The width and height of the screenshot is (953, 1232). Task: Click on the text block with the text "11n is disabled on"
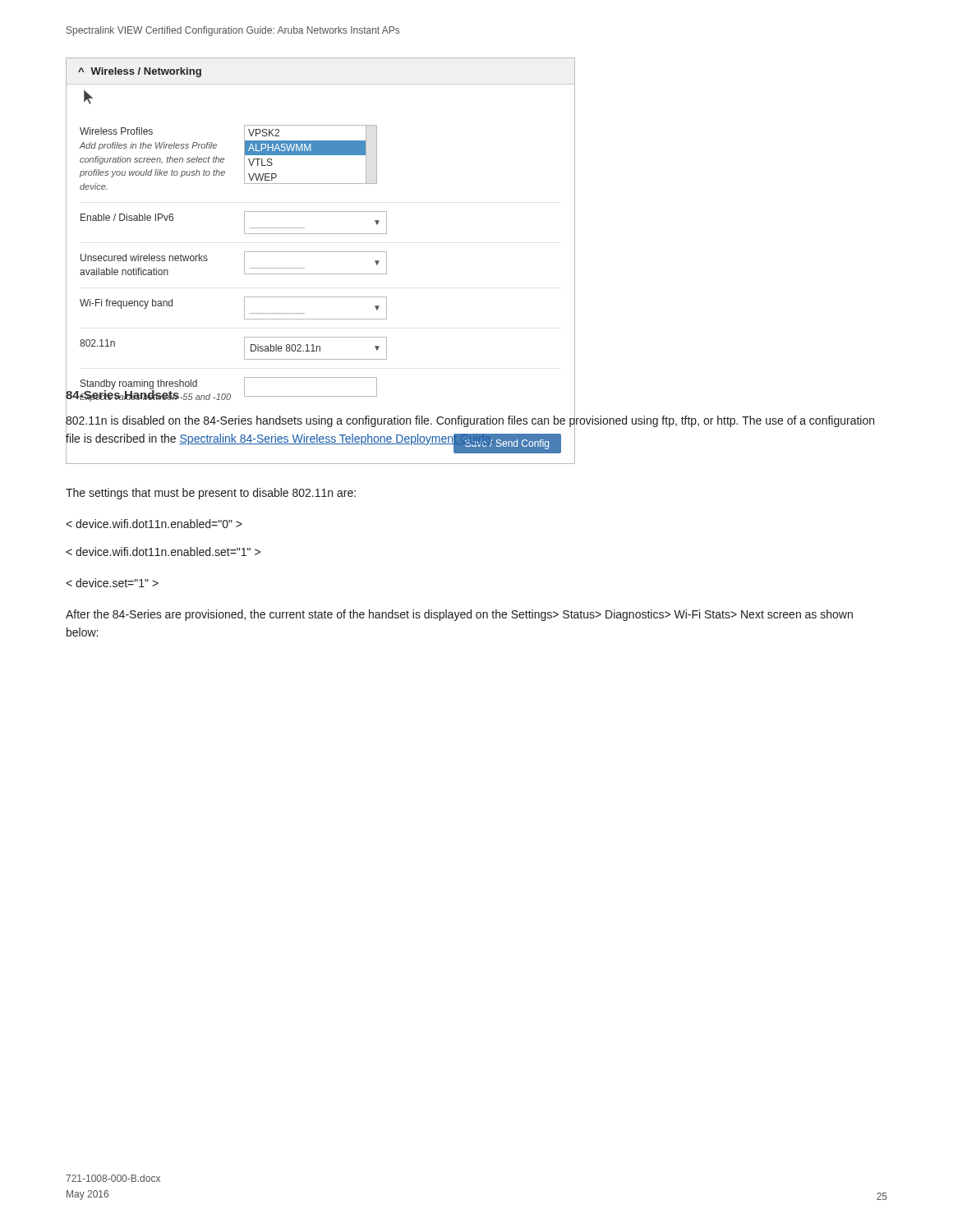pyautogui.click(x=470, y=429)
